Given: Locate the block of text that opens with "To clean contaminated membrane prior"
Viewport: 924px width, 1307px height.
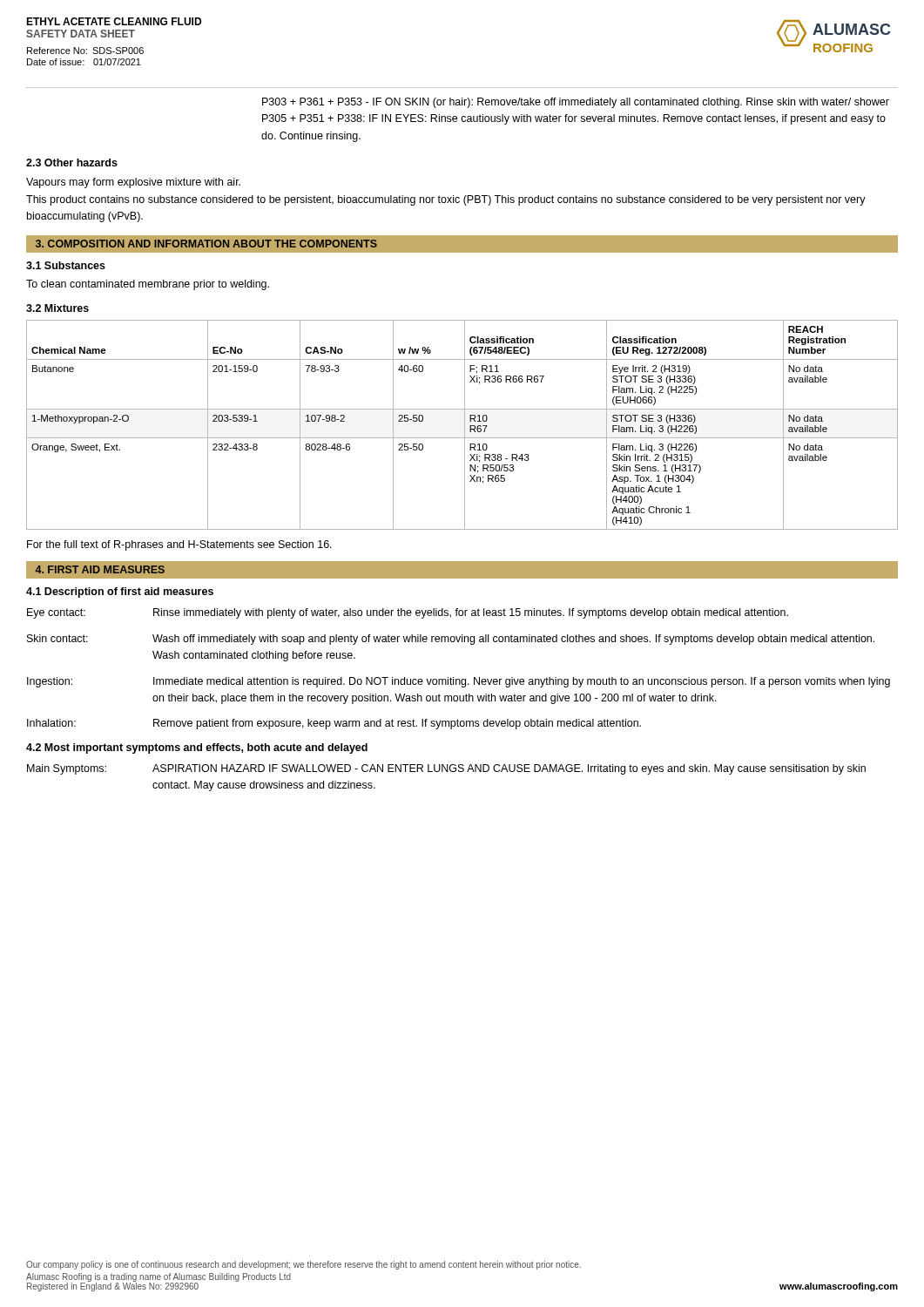Looking at the screenshot, I should pos(148,284).
